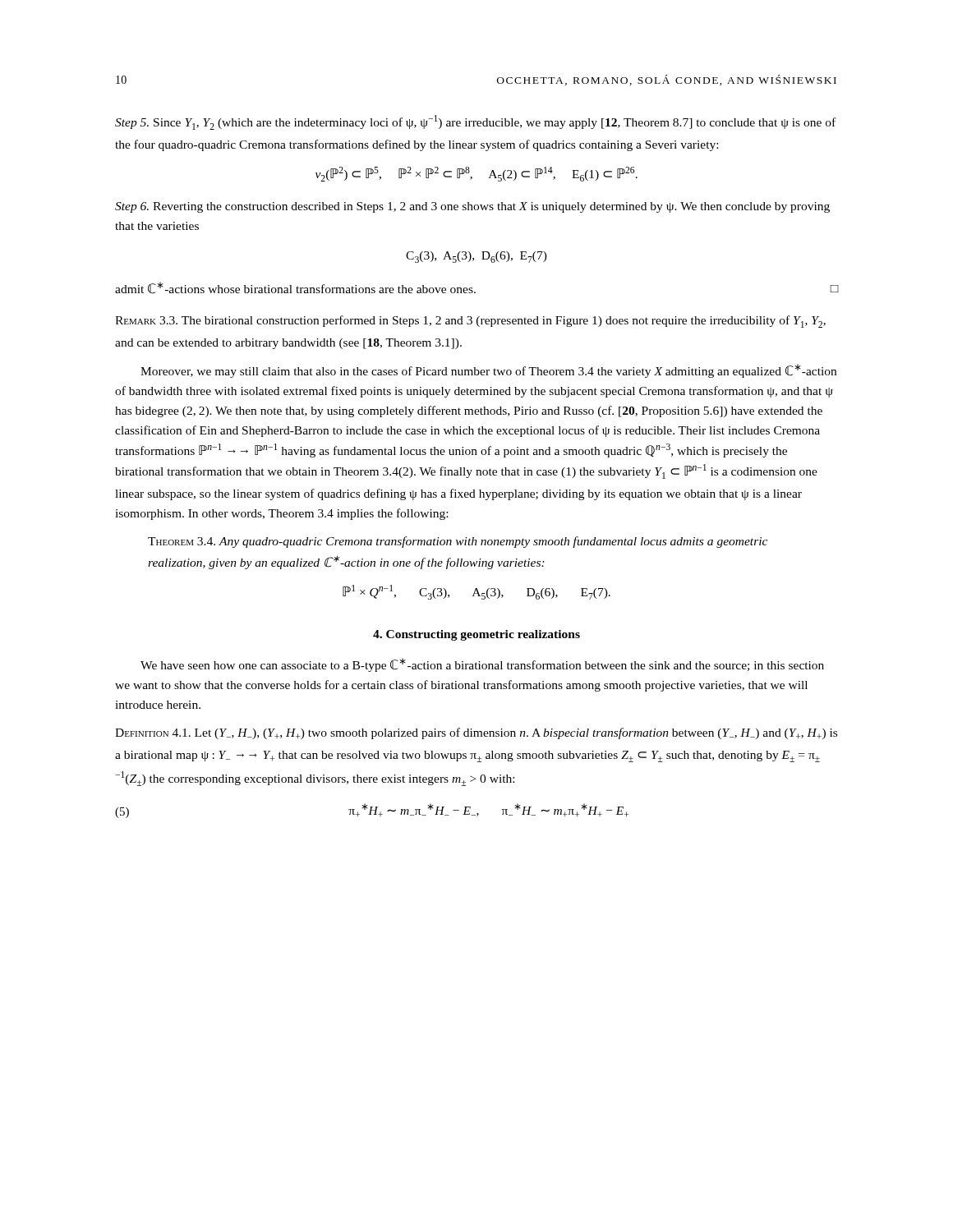This screenshot has height=1232, width=953.
Task: Find the text starting "Theorem 3.4. Any quadro-quadric"
Action: (476, 552)
